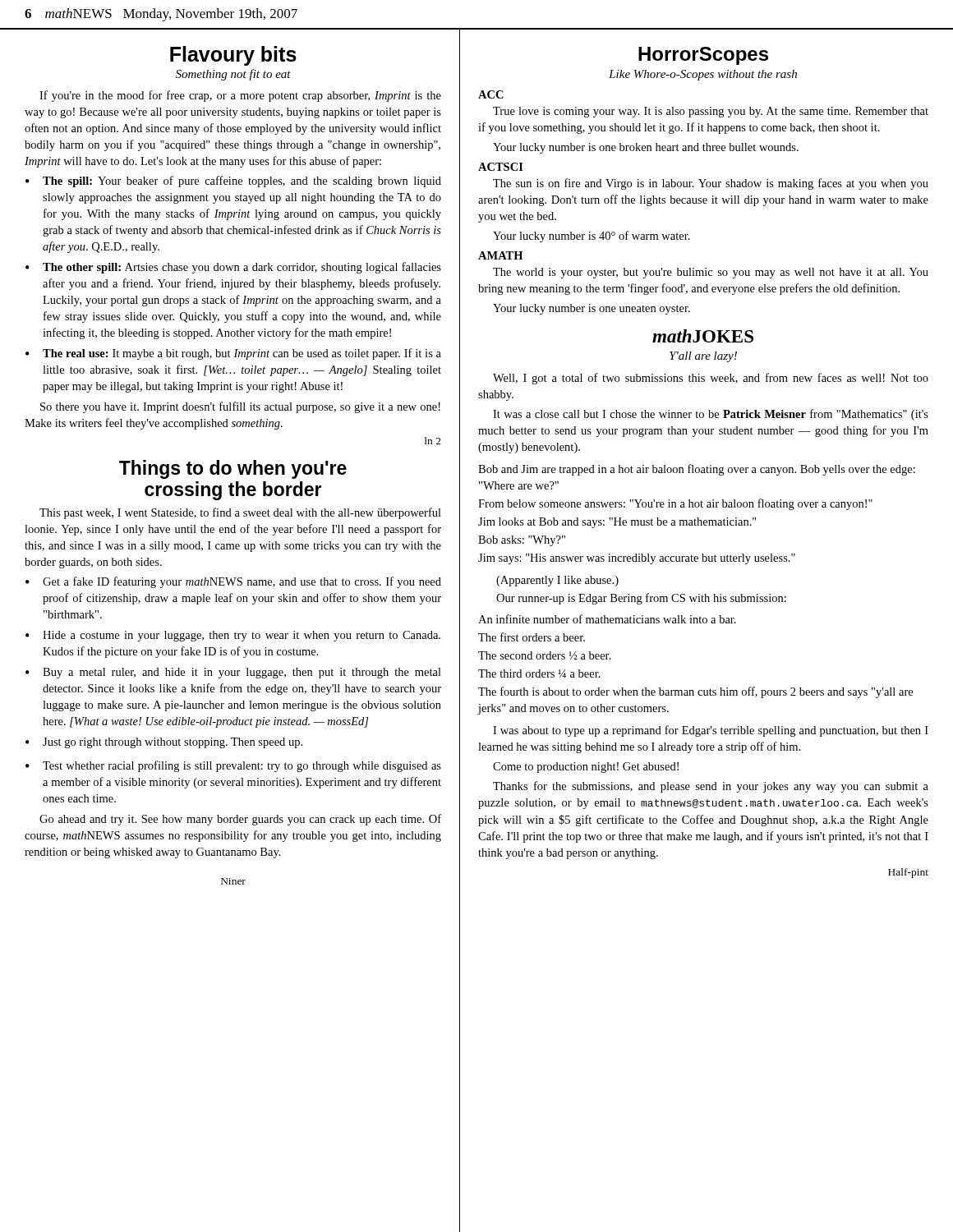Click on the text block starting "• The other spill: Artsies"
This screenshot has width=953, height=1232.
pos(233,300)
